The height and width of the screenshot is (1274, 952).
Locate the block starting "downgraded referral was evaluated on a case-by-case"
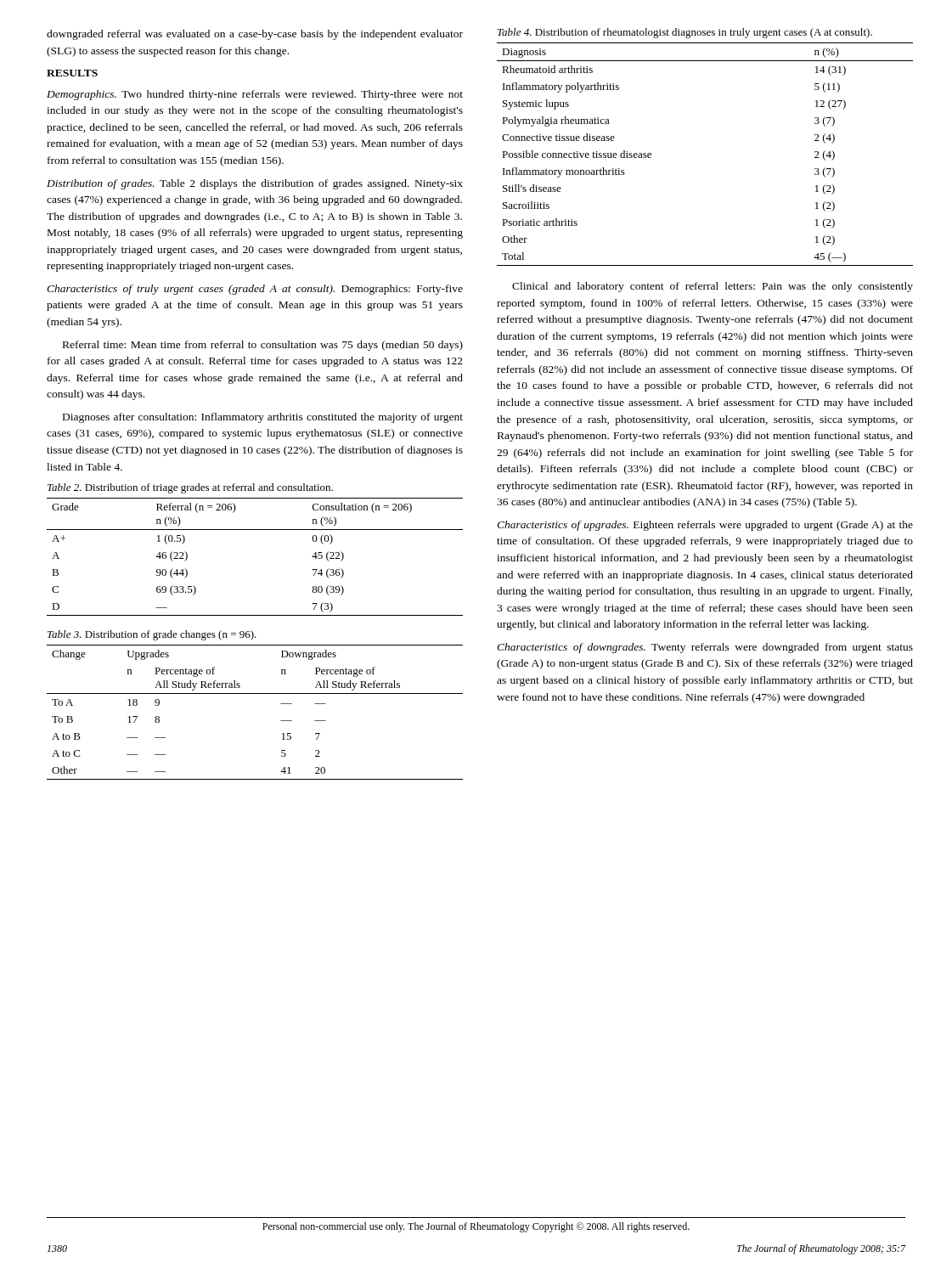(x=255, y=42)
